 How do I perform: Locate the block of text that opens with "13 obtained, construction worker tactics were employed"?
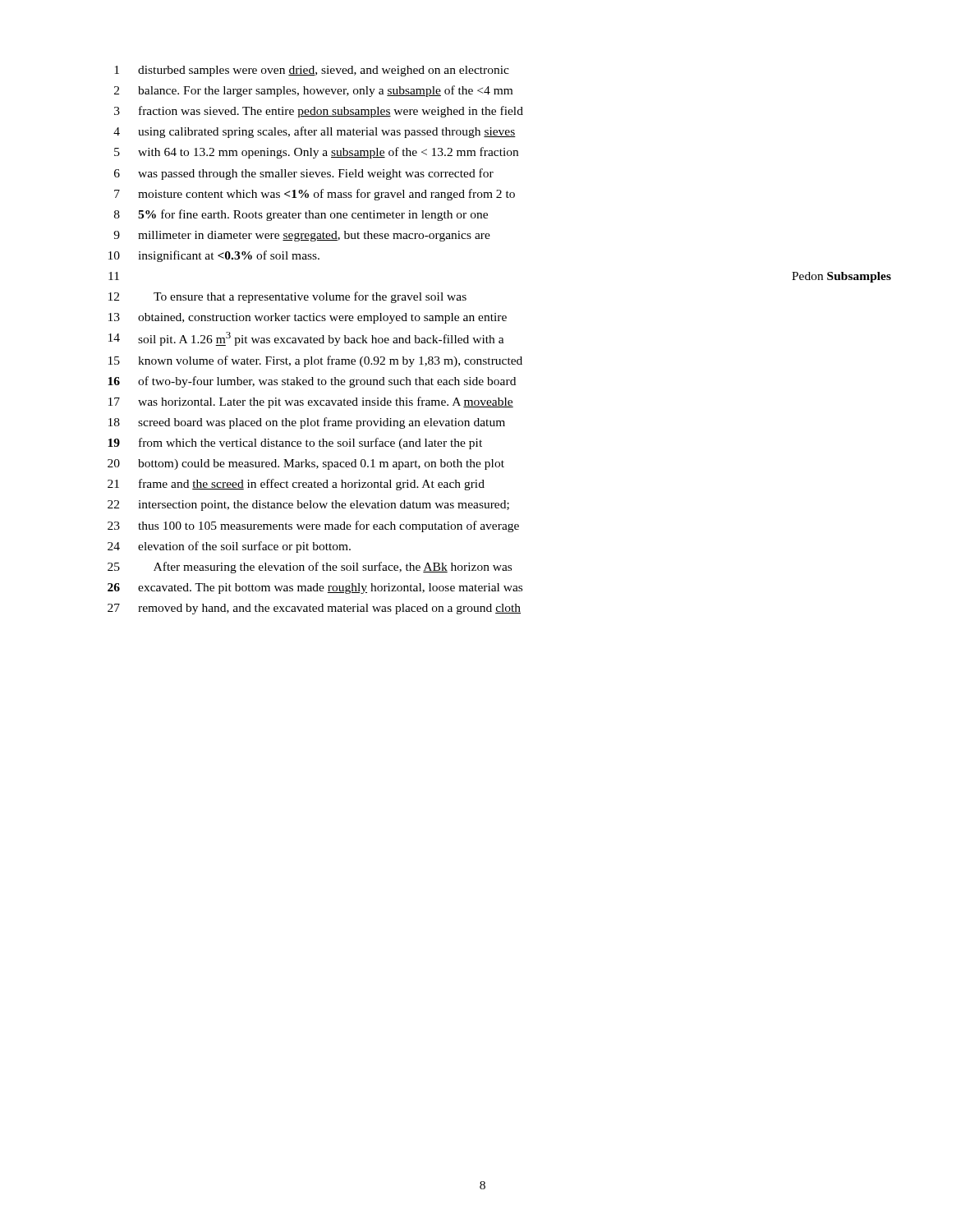(x=490, y=317)
